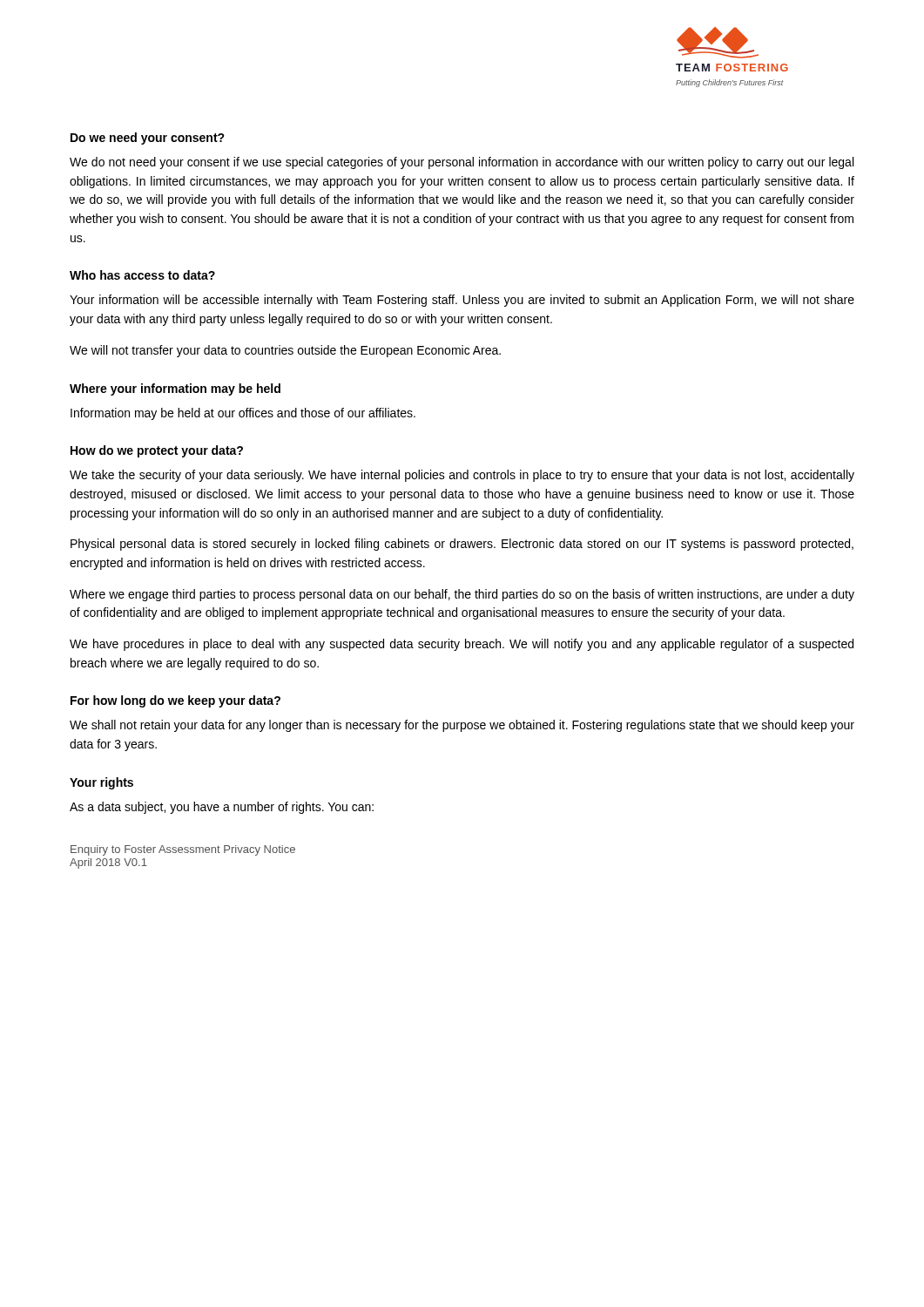This screenshot has width=924, height=1307.
Task: Locate the section header that opens with "For how long do we keep your"
Action: tap(175, 701)
